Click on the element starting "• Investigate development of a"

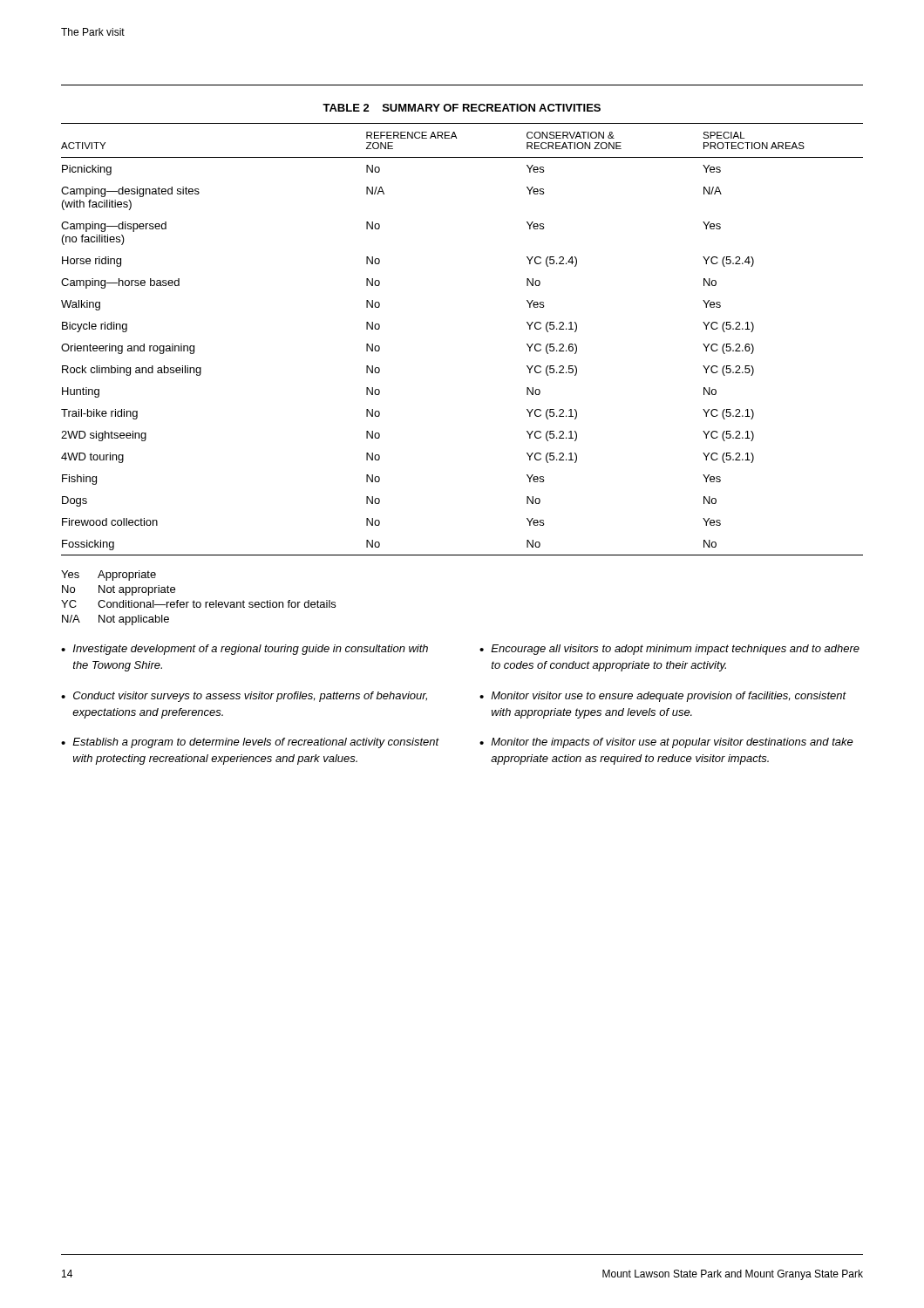[x=253, y=657]
